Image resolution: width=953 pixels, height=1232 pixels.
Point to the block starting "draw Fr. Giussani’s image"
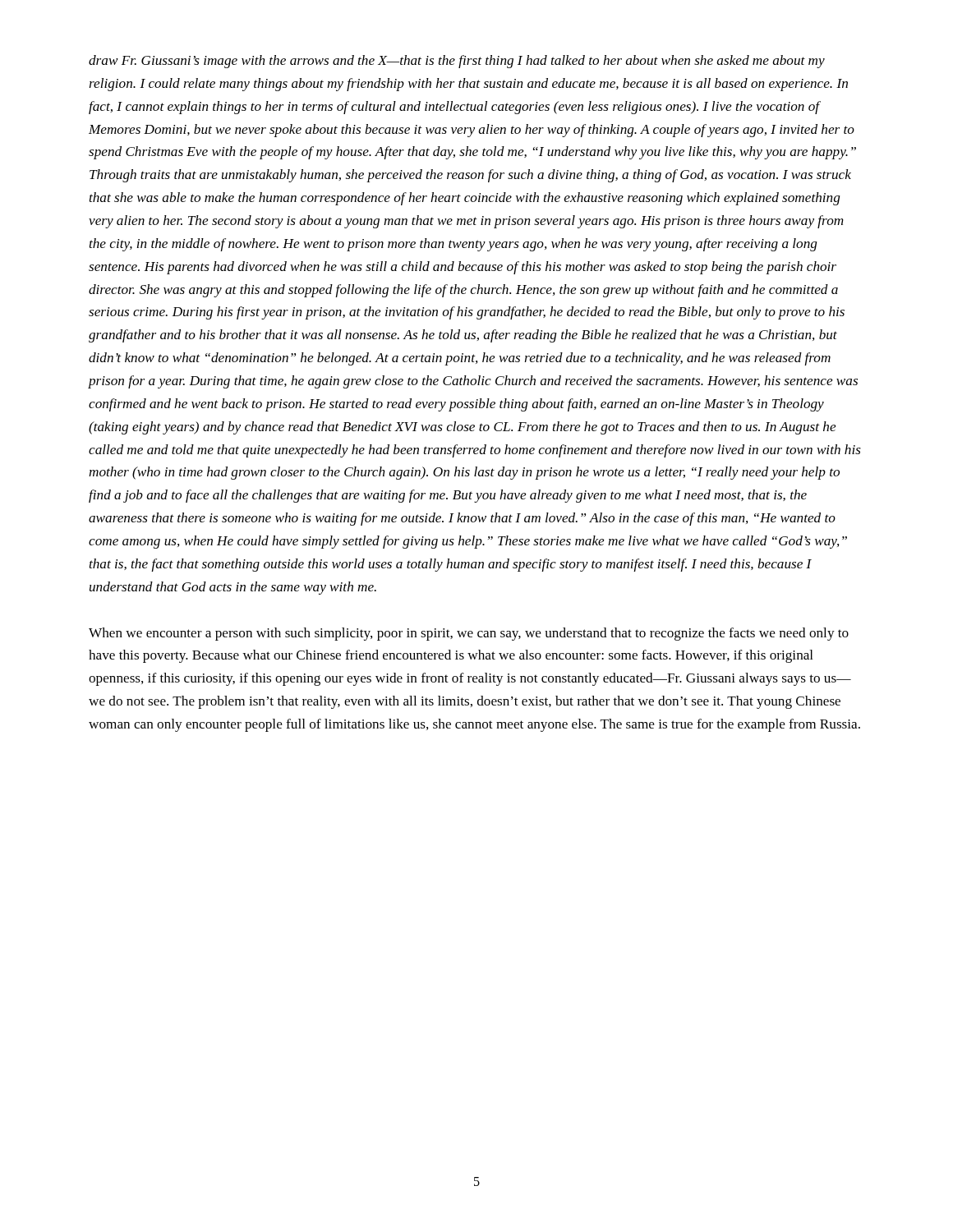click(x=475, y=324)
